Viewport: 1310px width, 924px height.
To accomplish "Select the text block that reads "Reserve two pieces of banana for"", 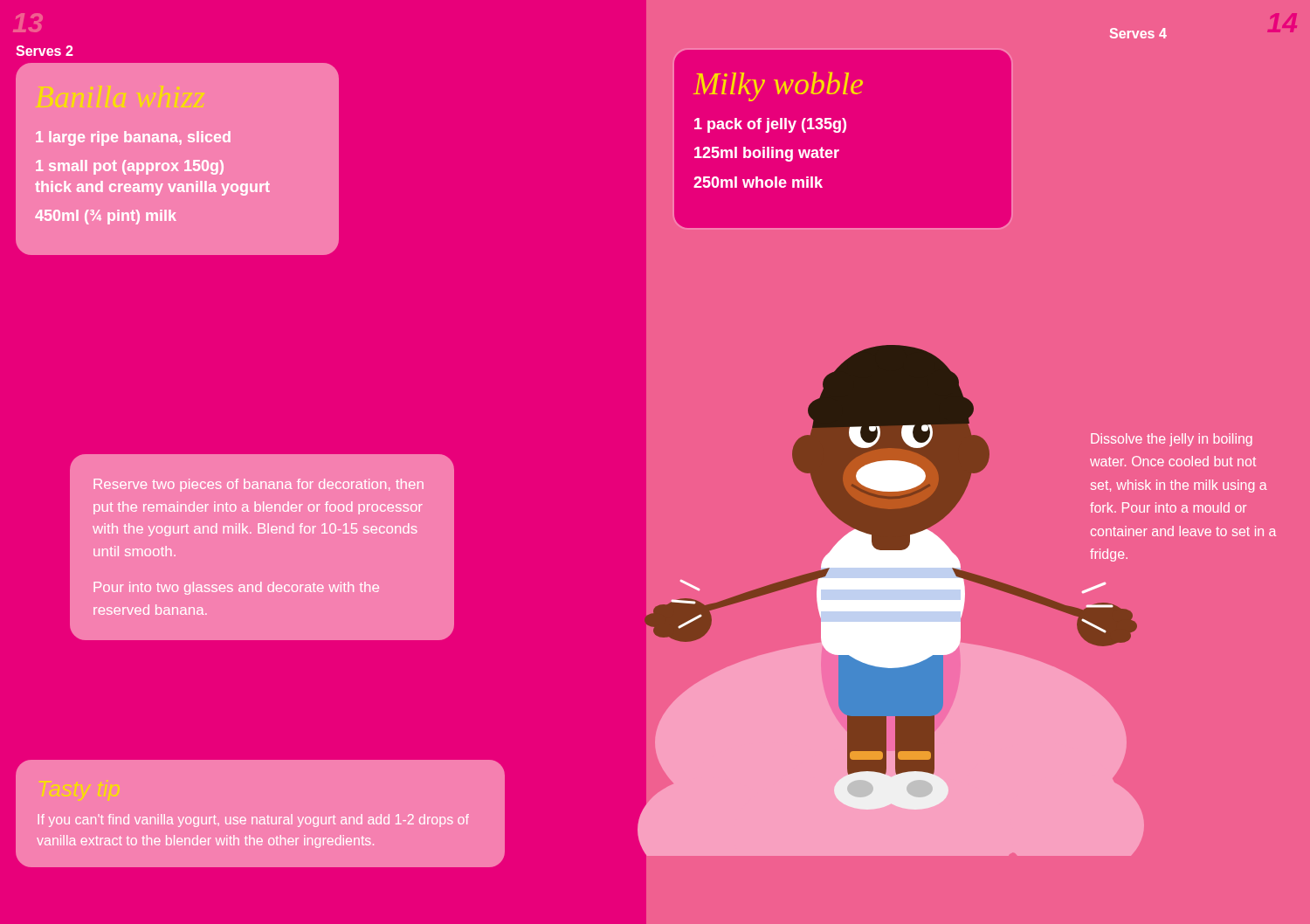I will tap(259, 485).
